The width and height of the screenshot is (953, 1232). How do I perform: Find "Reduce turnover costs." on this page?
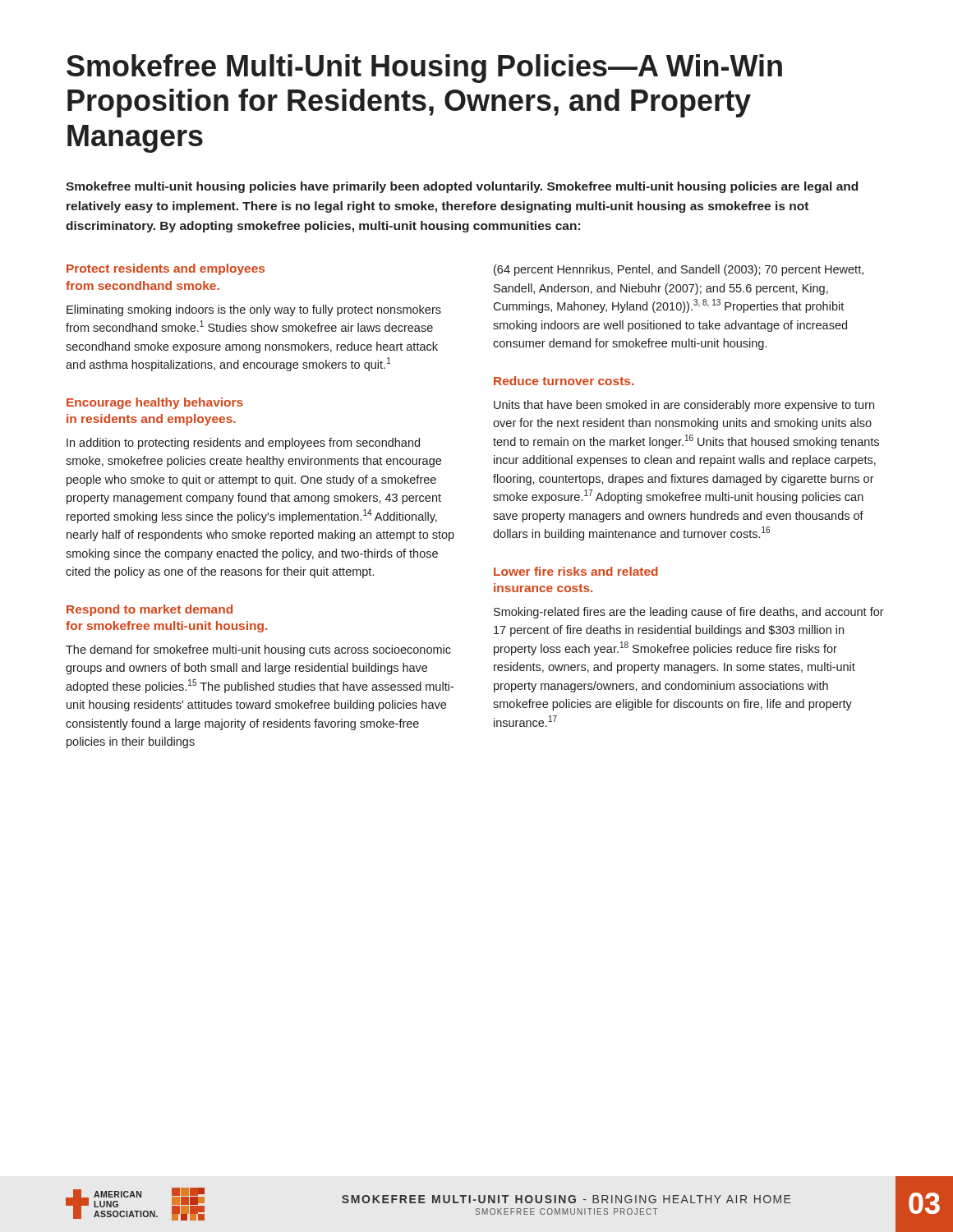[564, 381]
